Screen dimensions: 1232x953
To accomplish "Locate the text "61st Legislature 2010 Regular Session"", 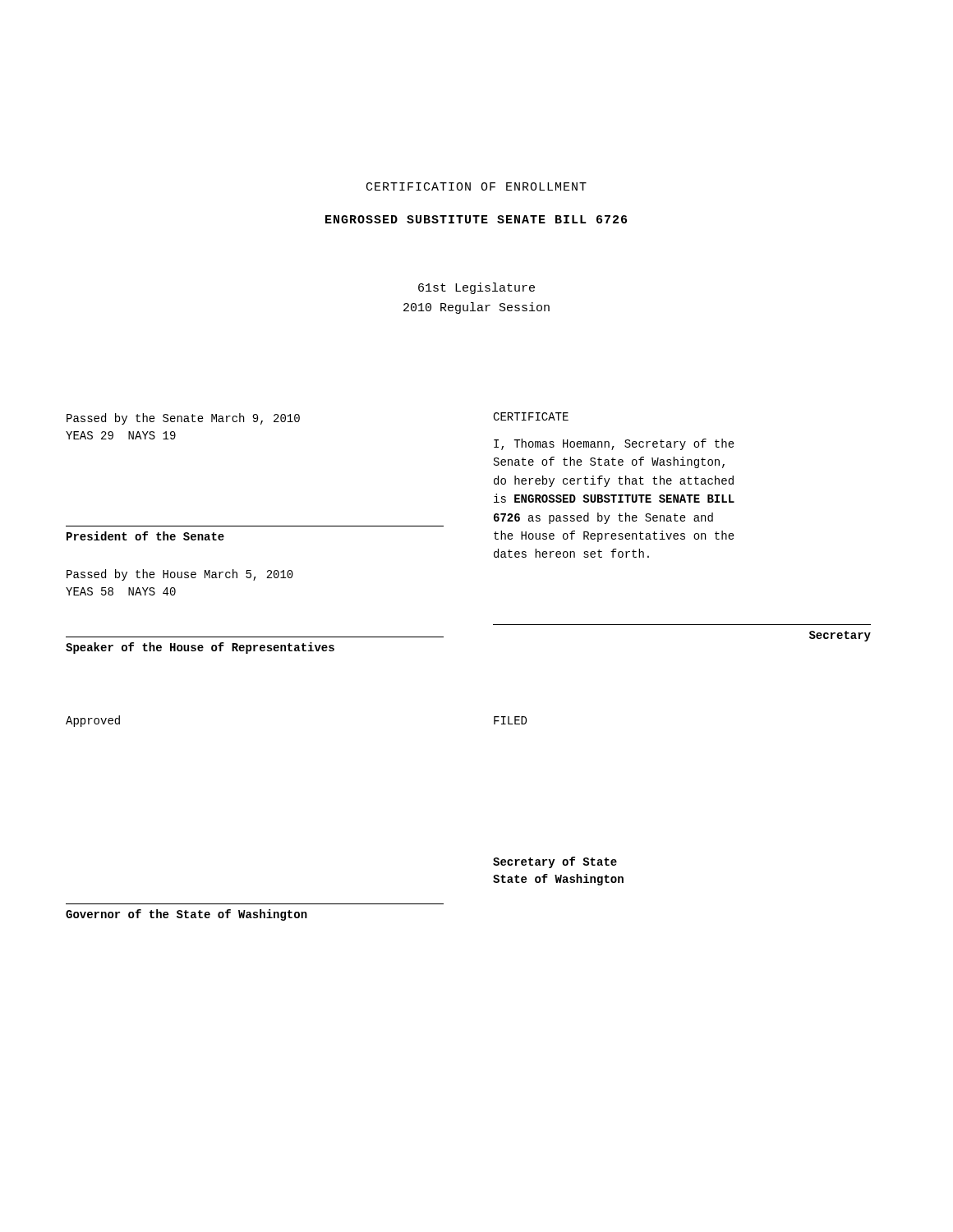I will click(x=476, y=299).
